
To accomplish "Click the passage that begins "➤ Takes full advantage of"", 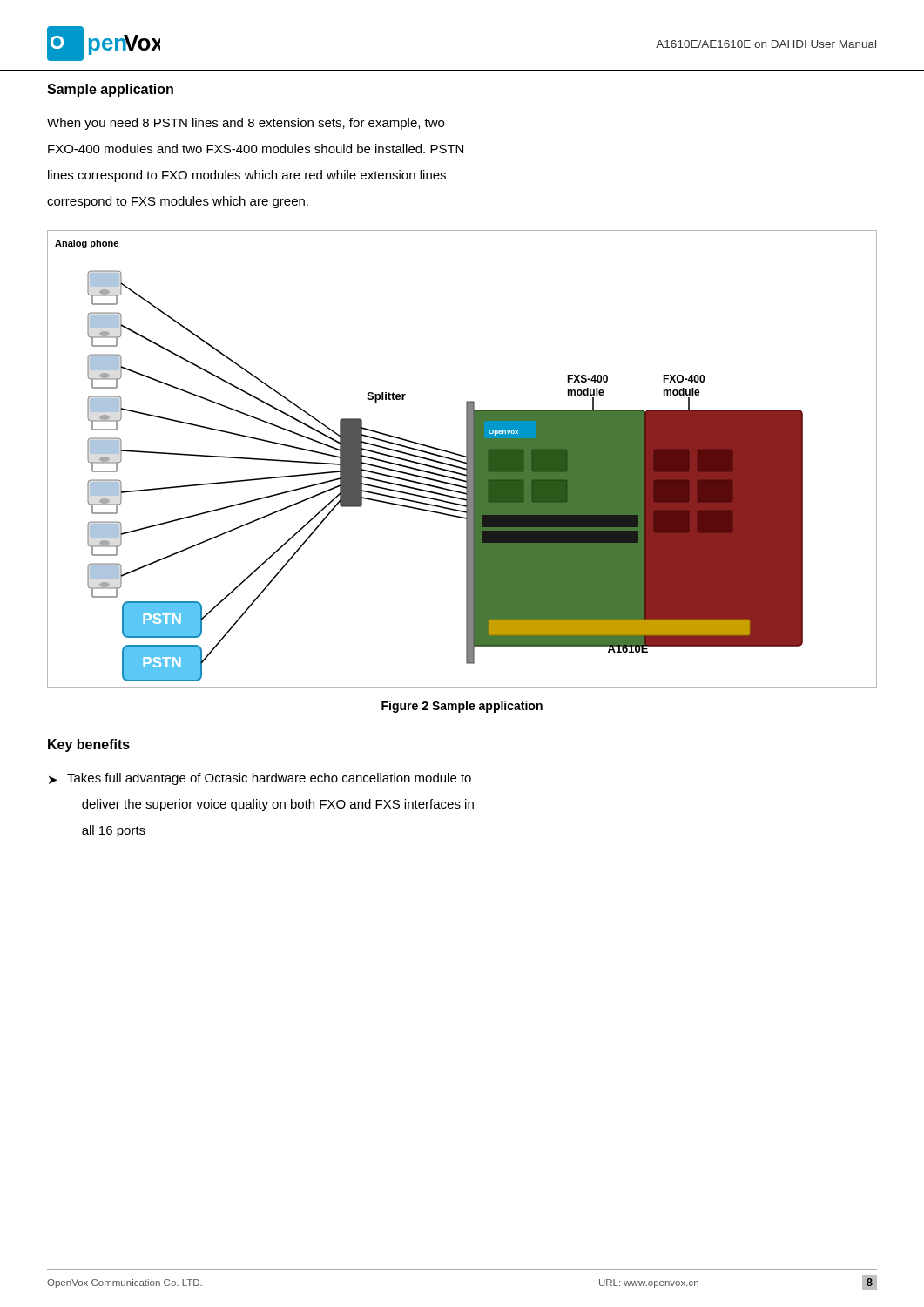I will click(x=261, y=804).
